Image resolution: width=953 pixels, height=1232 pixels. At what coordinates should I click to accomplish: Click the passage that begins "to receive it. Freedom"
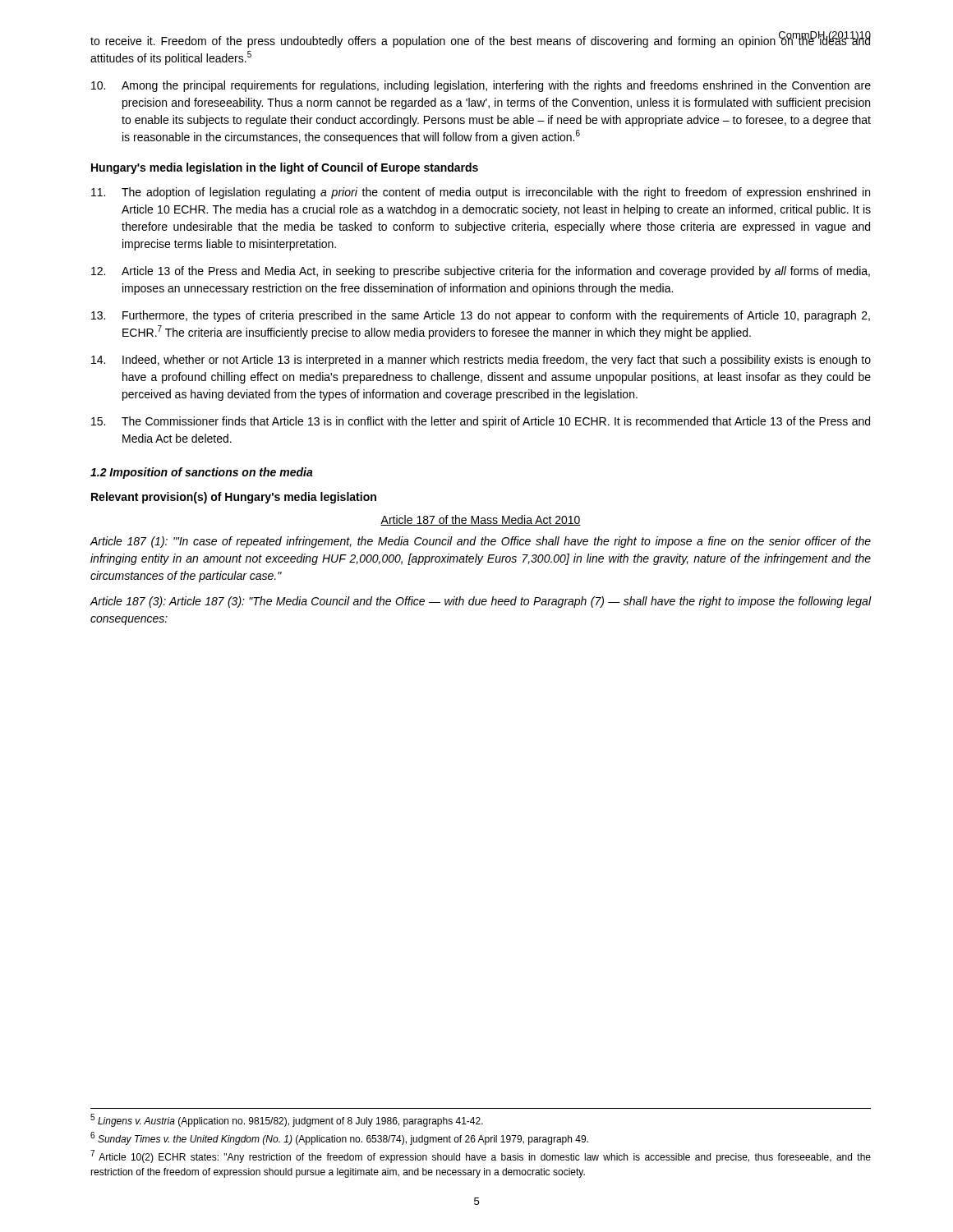pos(481,50)
